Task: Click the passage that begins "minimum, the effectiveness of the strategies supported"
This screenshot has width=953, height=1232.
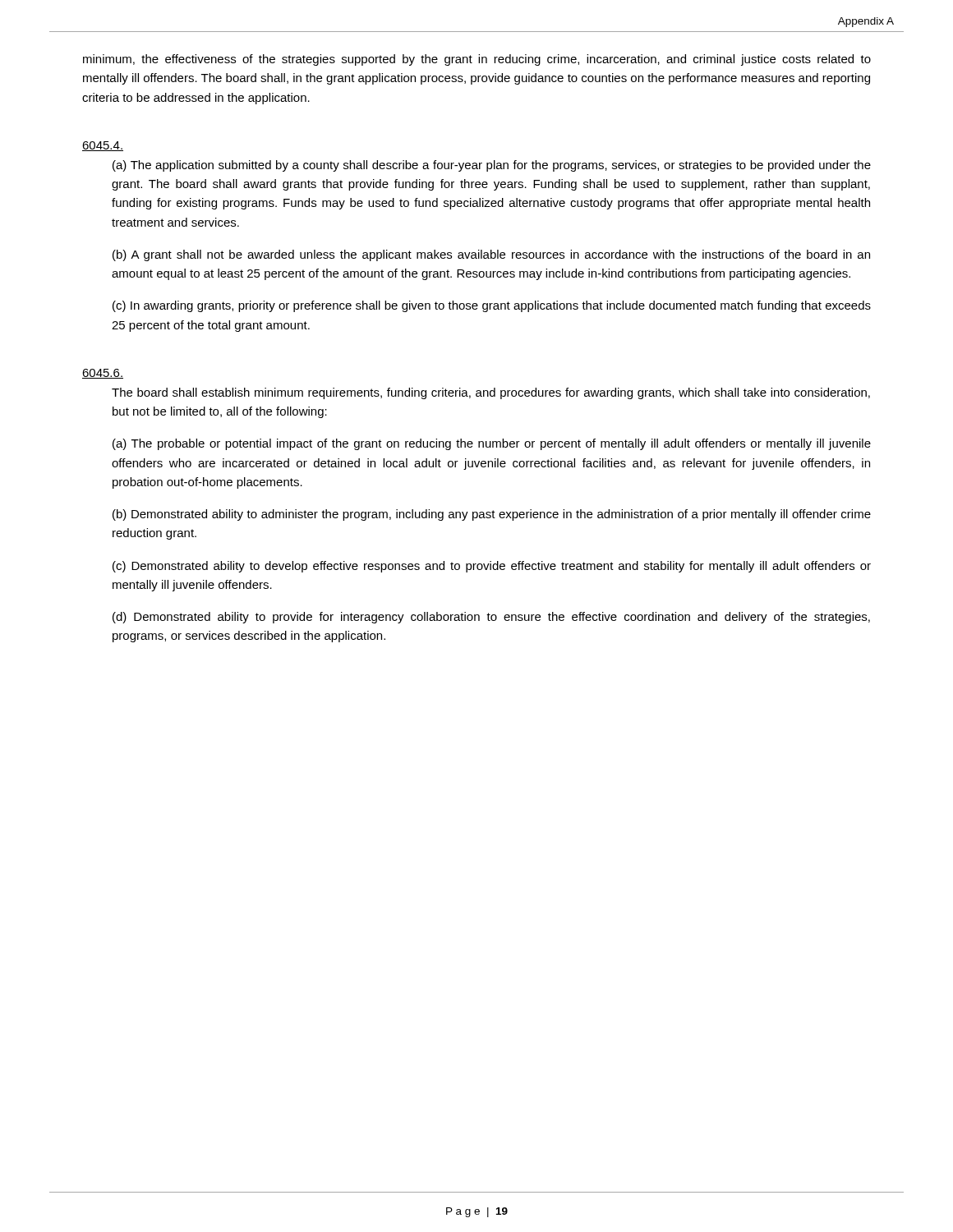Action: [476, 78]
